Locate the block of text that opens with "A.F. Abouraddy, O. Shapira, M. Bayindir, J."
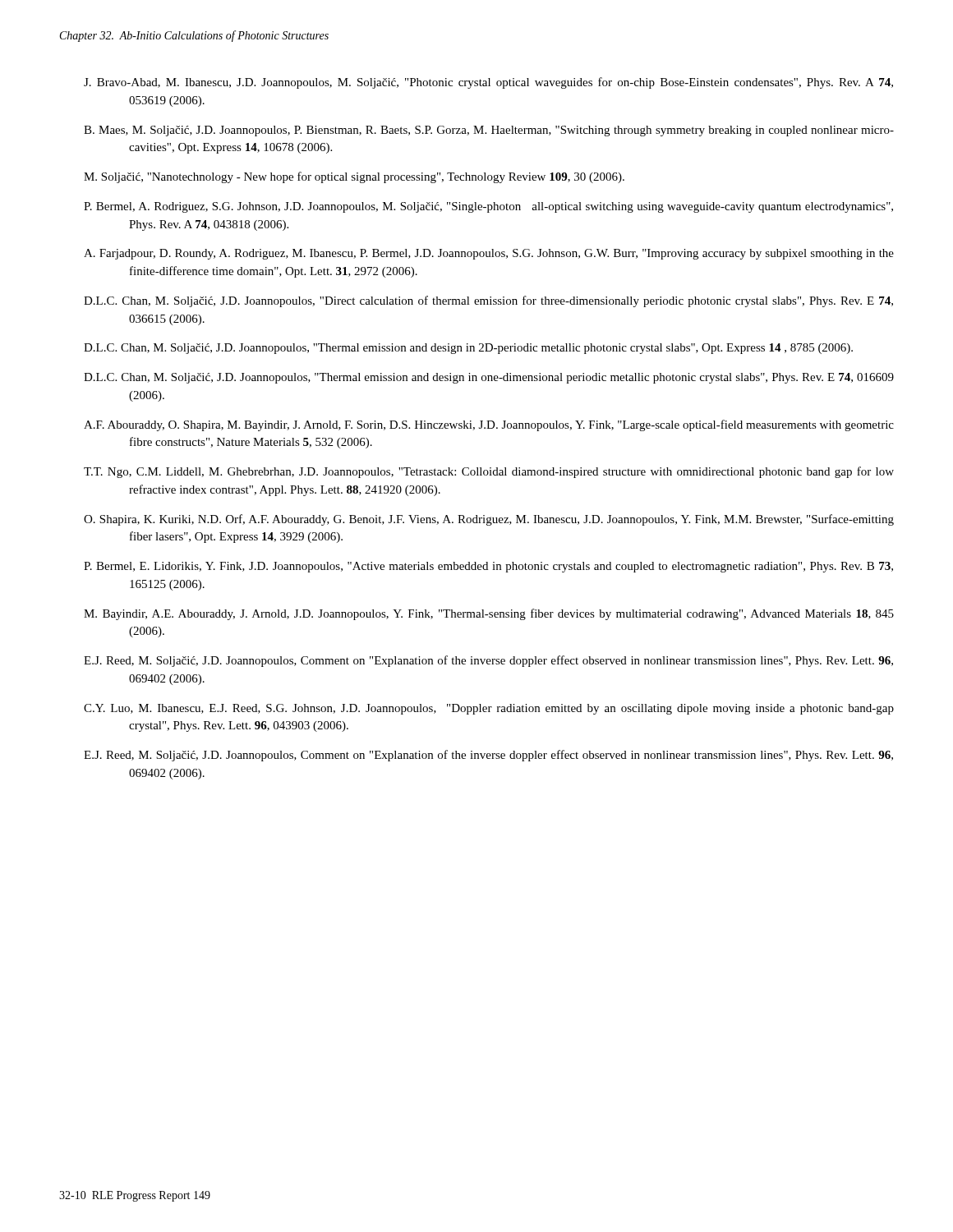 click(489, 433)
